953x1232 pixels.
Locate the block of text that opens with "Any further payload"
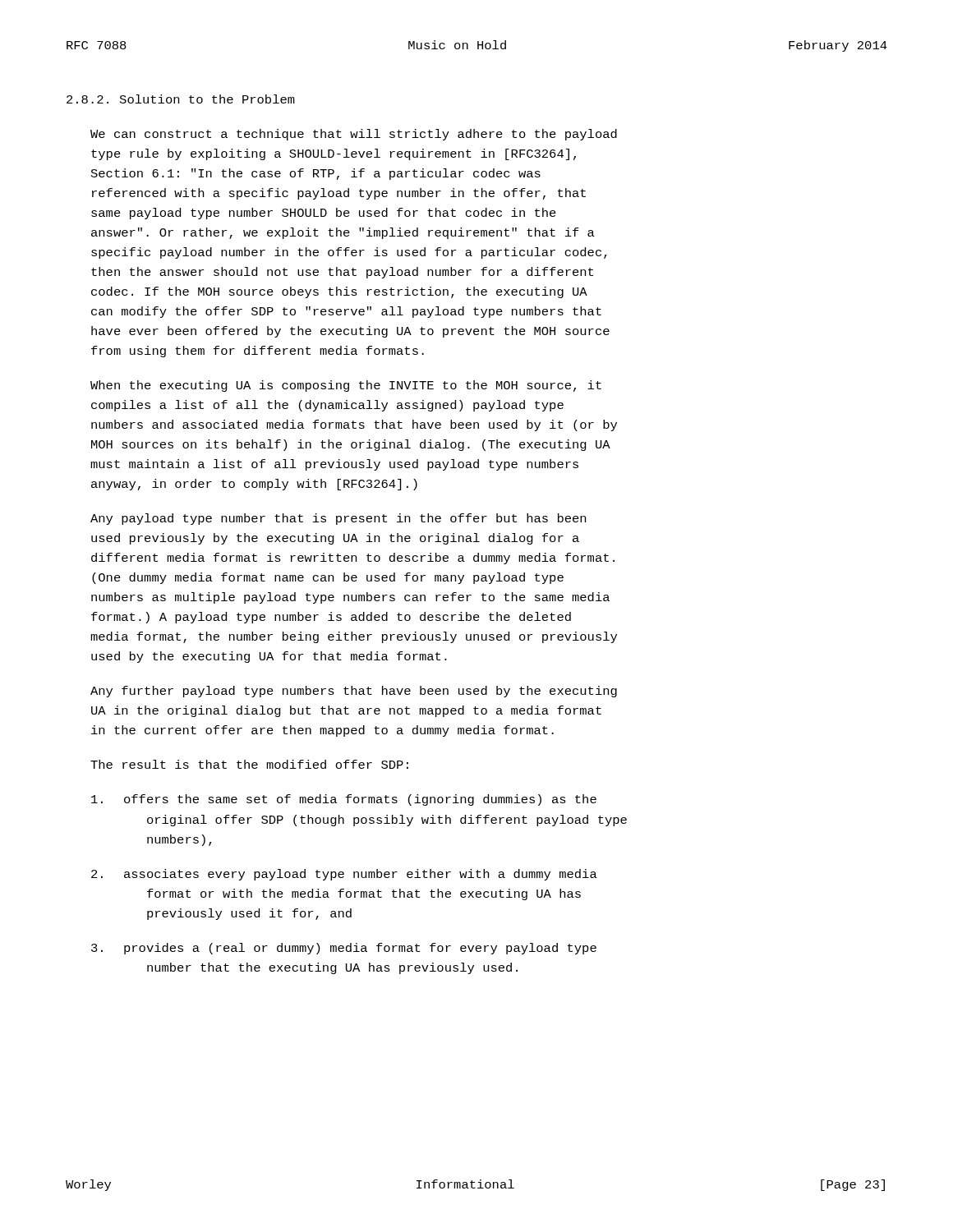354,712
